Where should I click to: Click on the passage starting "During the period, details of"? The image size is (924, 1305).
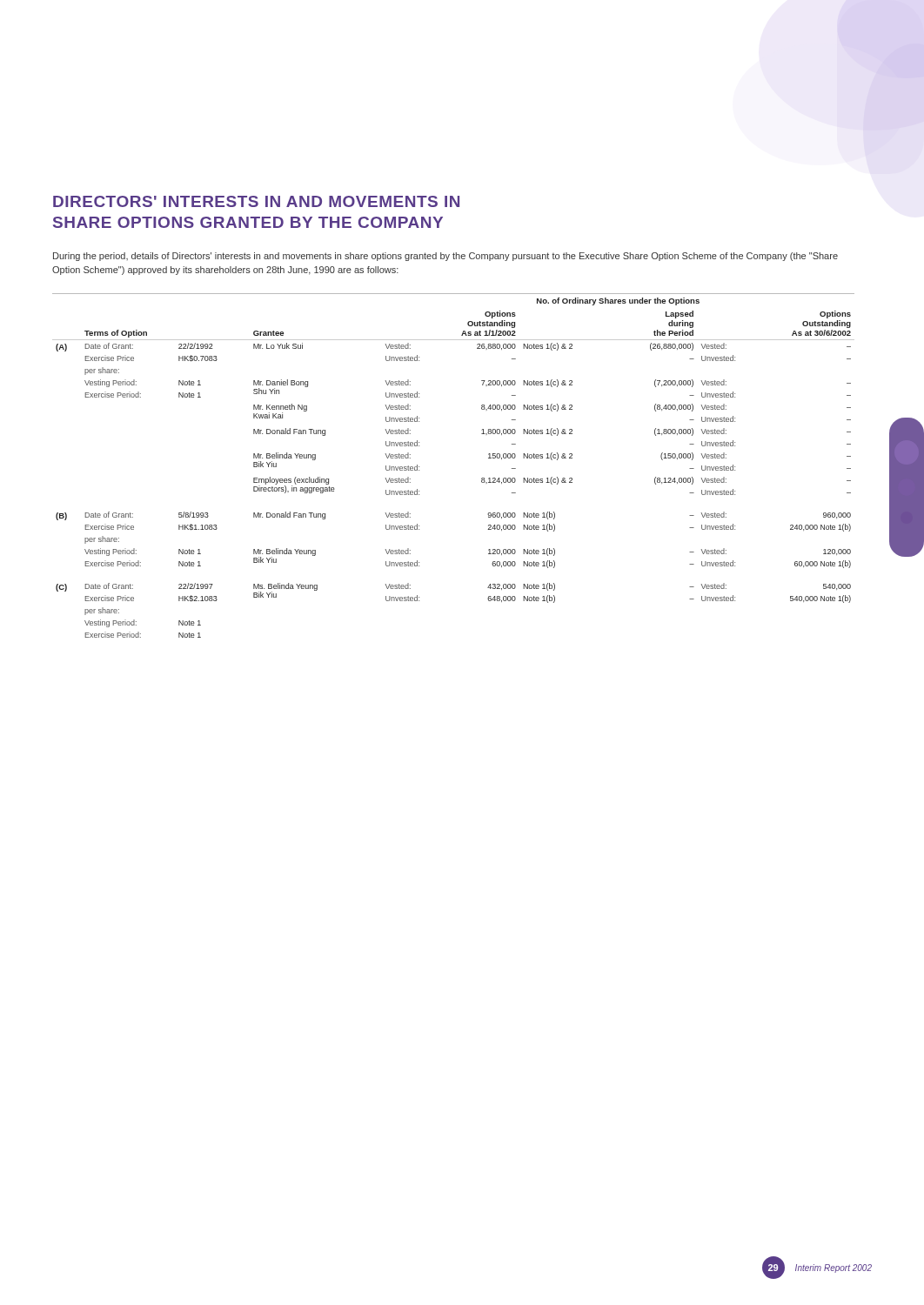(x=445, y=263)
